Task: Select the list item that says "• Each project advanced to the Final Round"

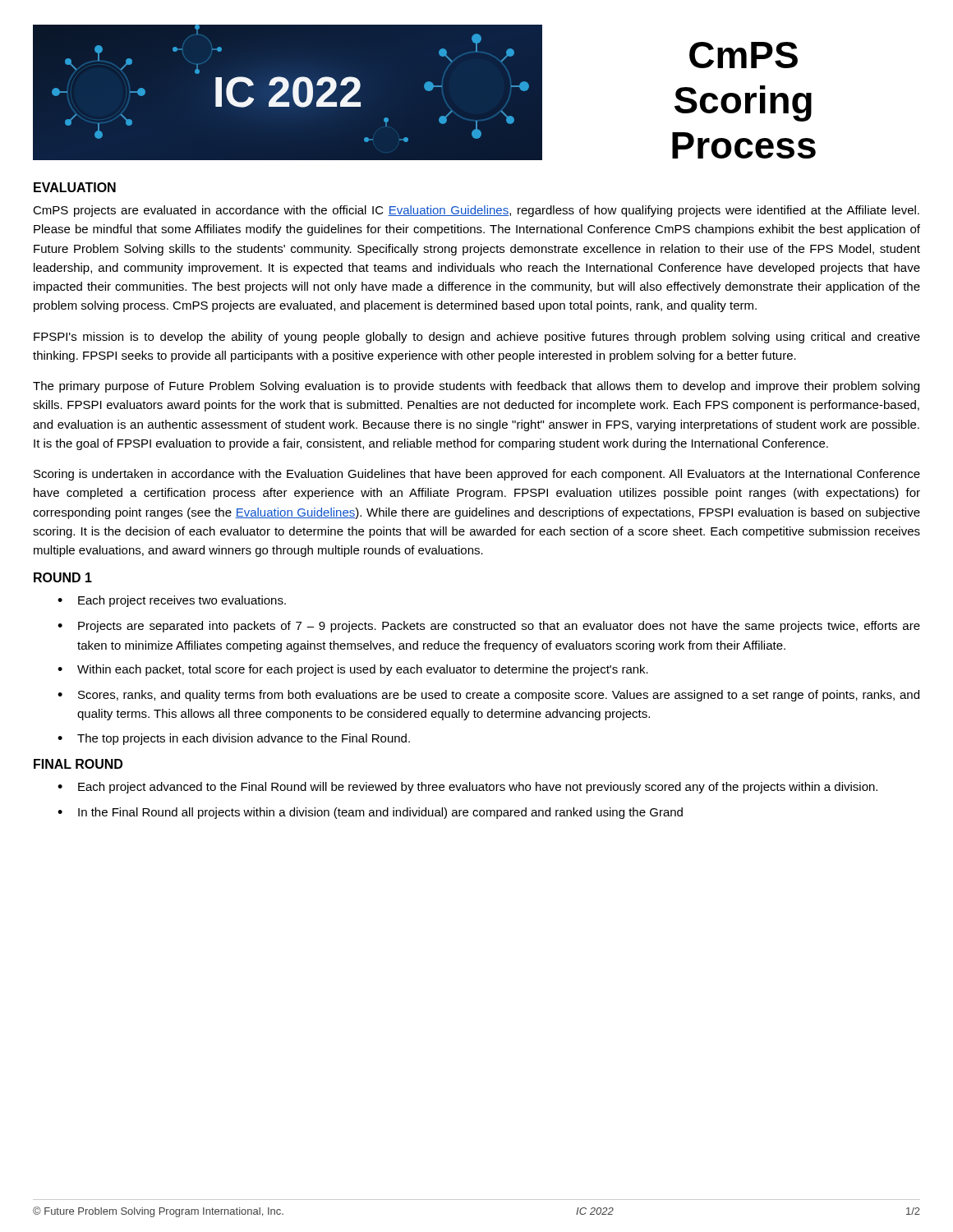Action: click(468, 787)
